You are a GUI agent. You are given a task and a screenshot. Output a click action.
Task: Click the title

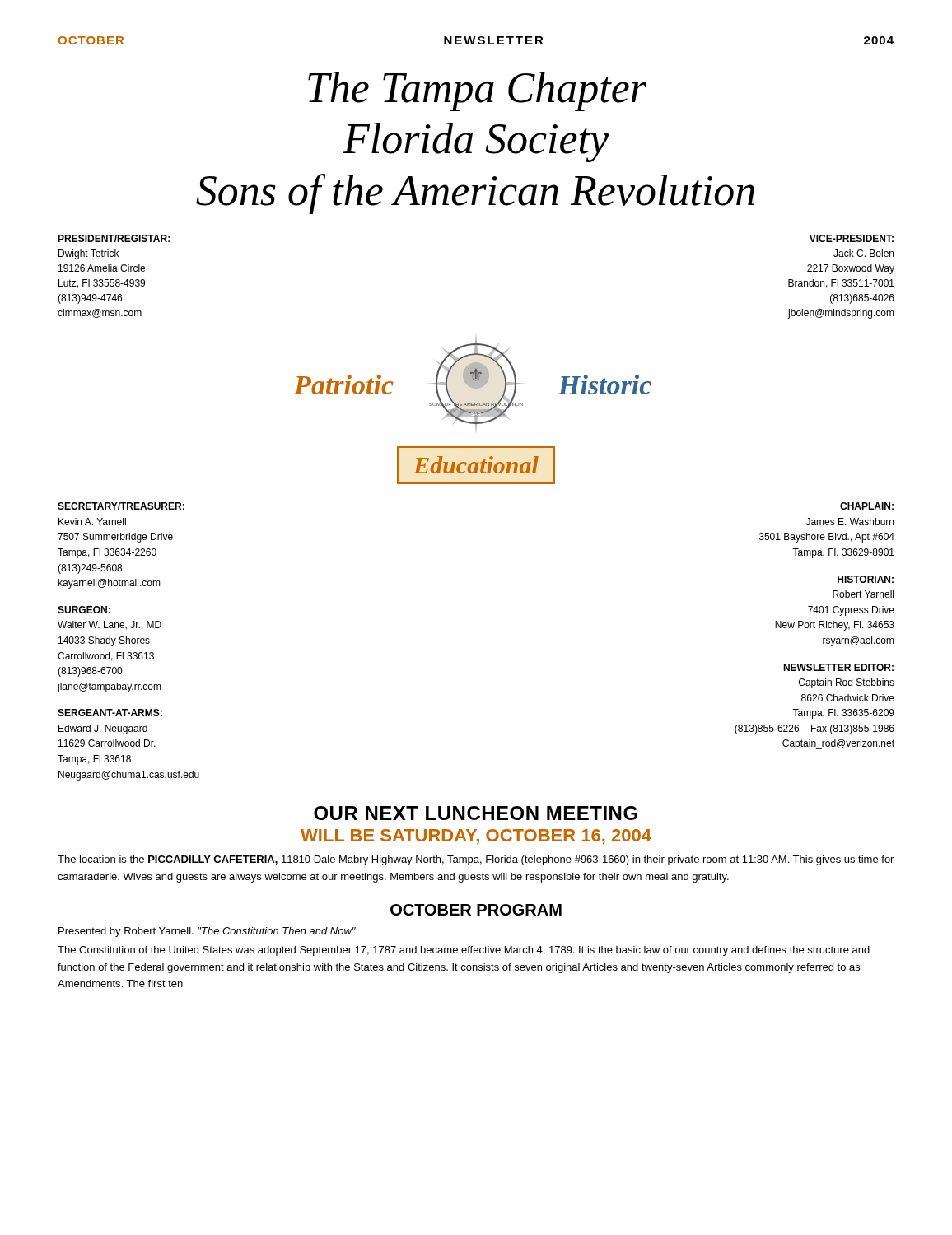[x=476, y=140]
